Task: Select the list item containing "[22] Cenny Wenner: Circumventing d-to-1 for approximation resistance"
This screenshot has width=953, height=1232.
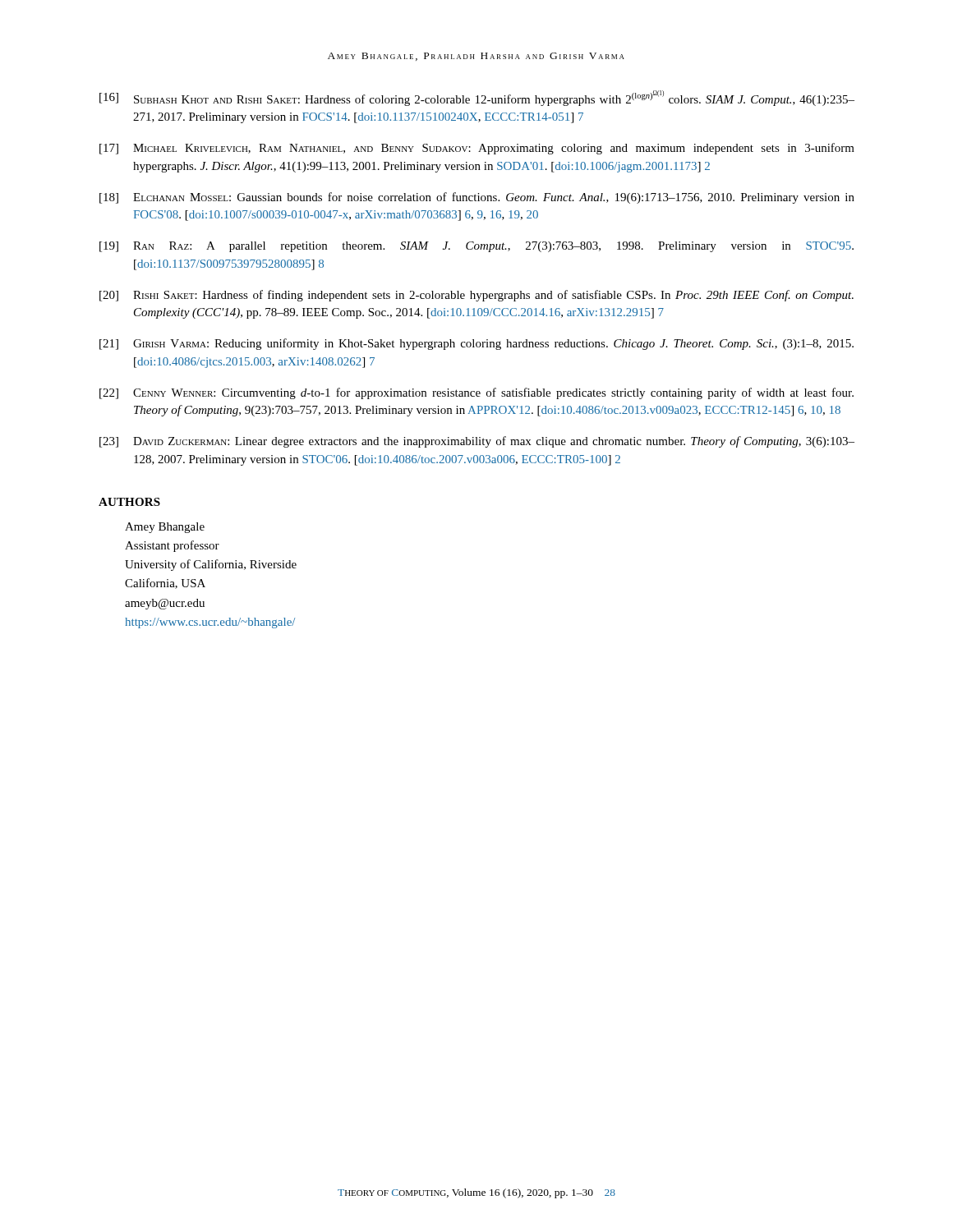Action: pyautogui.click(x=476, y=402)
